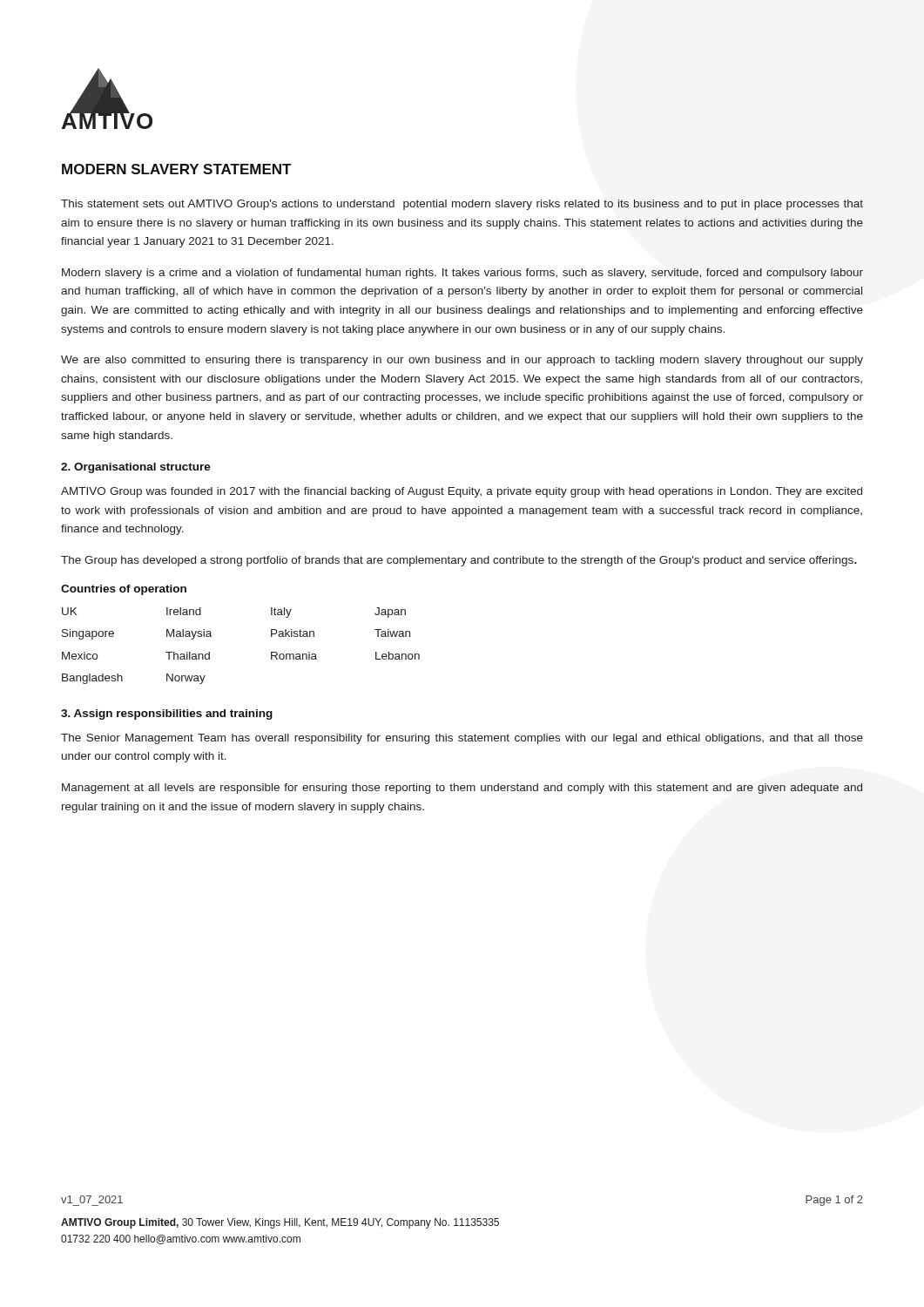Click on the list item with the text "UK Ireland Italy Japan Singapore Malaysia"

tap(67, 614)
